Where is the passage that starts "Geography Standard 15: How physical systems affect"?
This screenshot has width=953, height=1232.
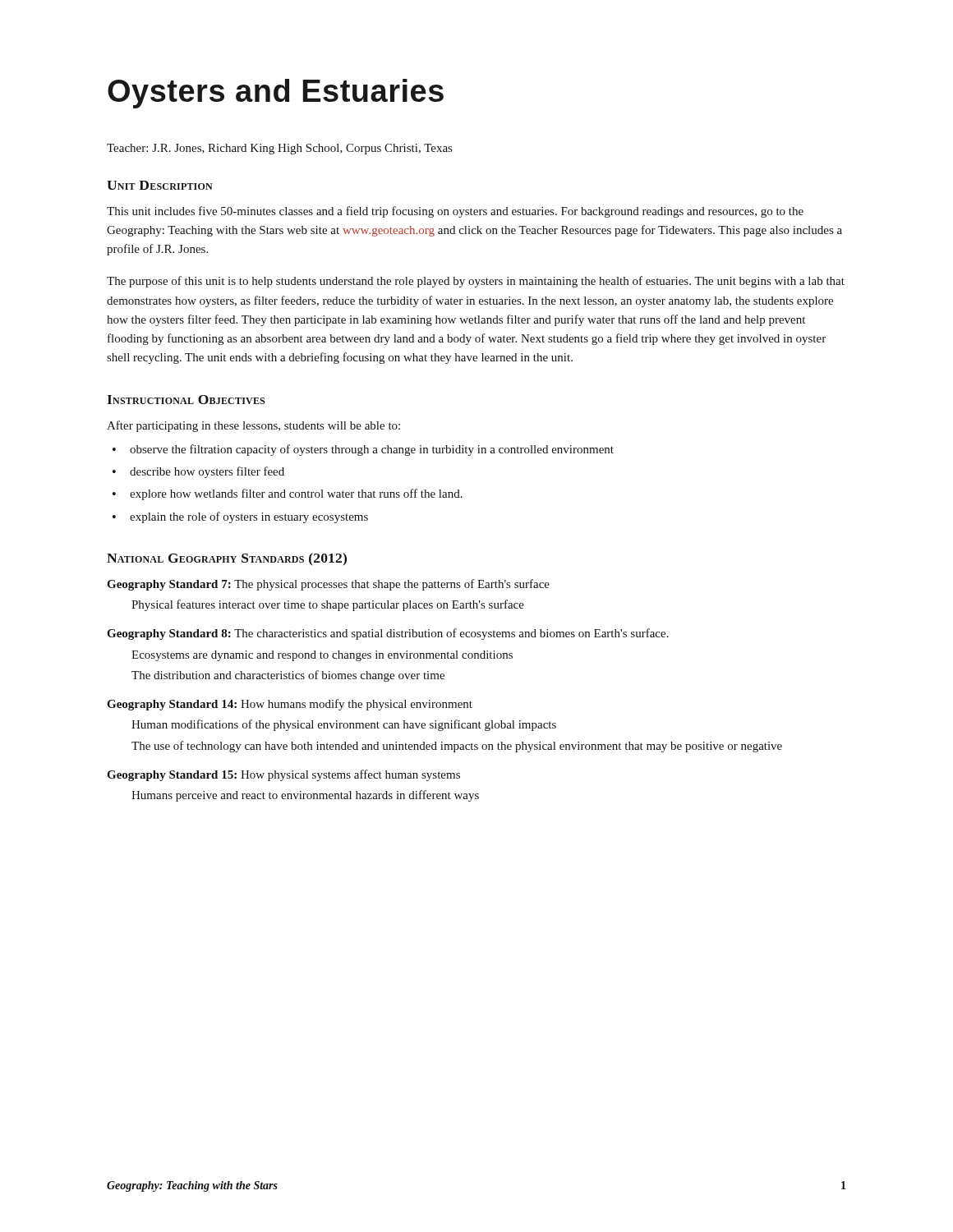(284, 774)
